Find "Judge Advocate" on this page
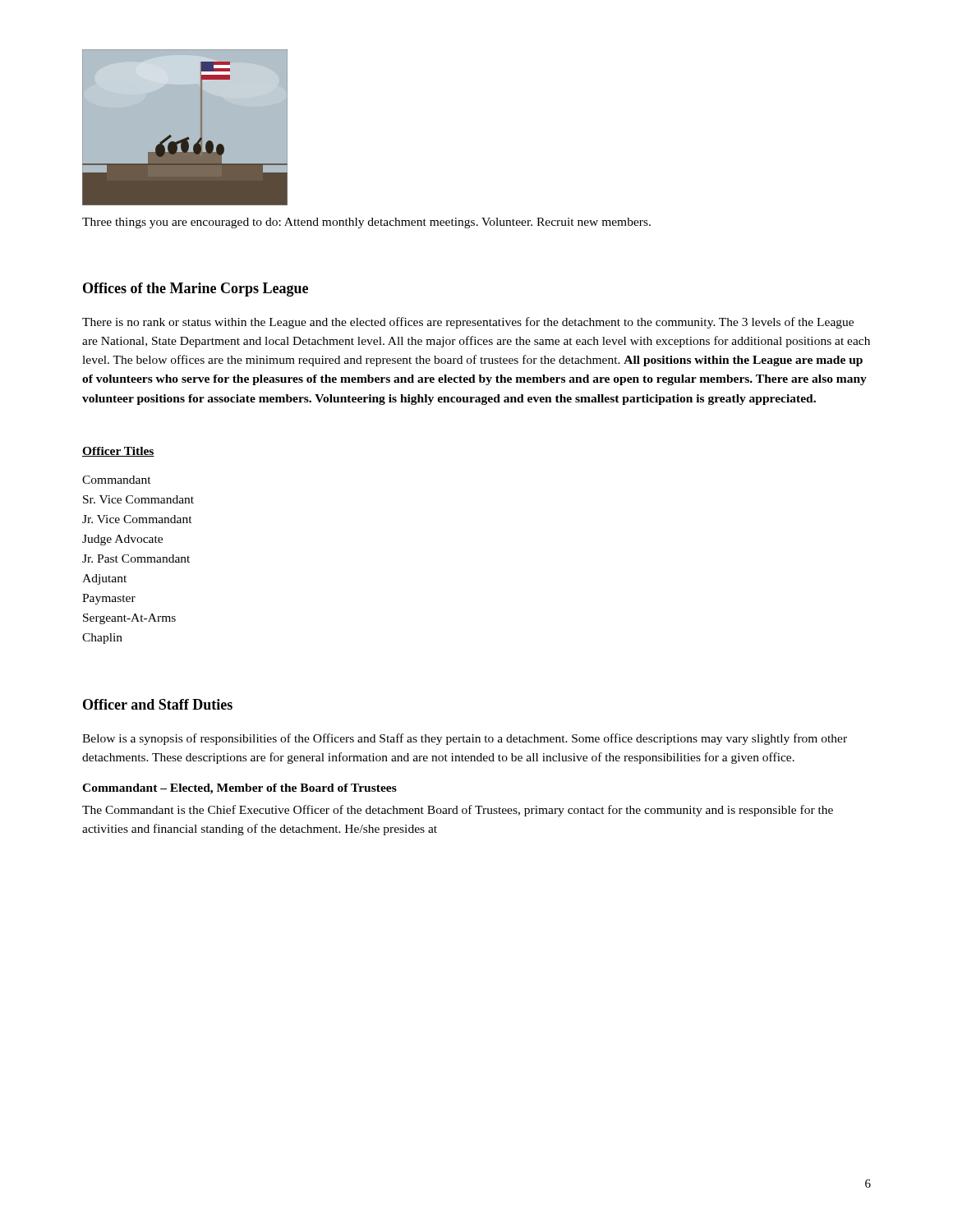Image resolution: width=953 pixels, height=1232 pixels. (123, 538)
